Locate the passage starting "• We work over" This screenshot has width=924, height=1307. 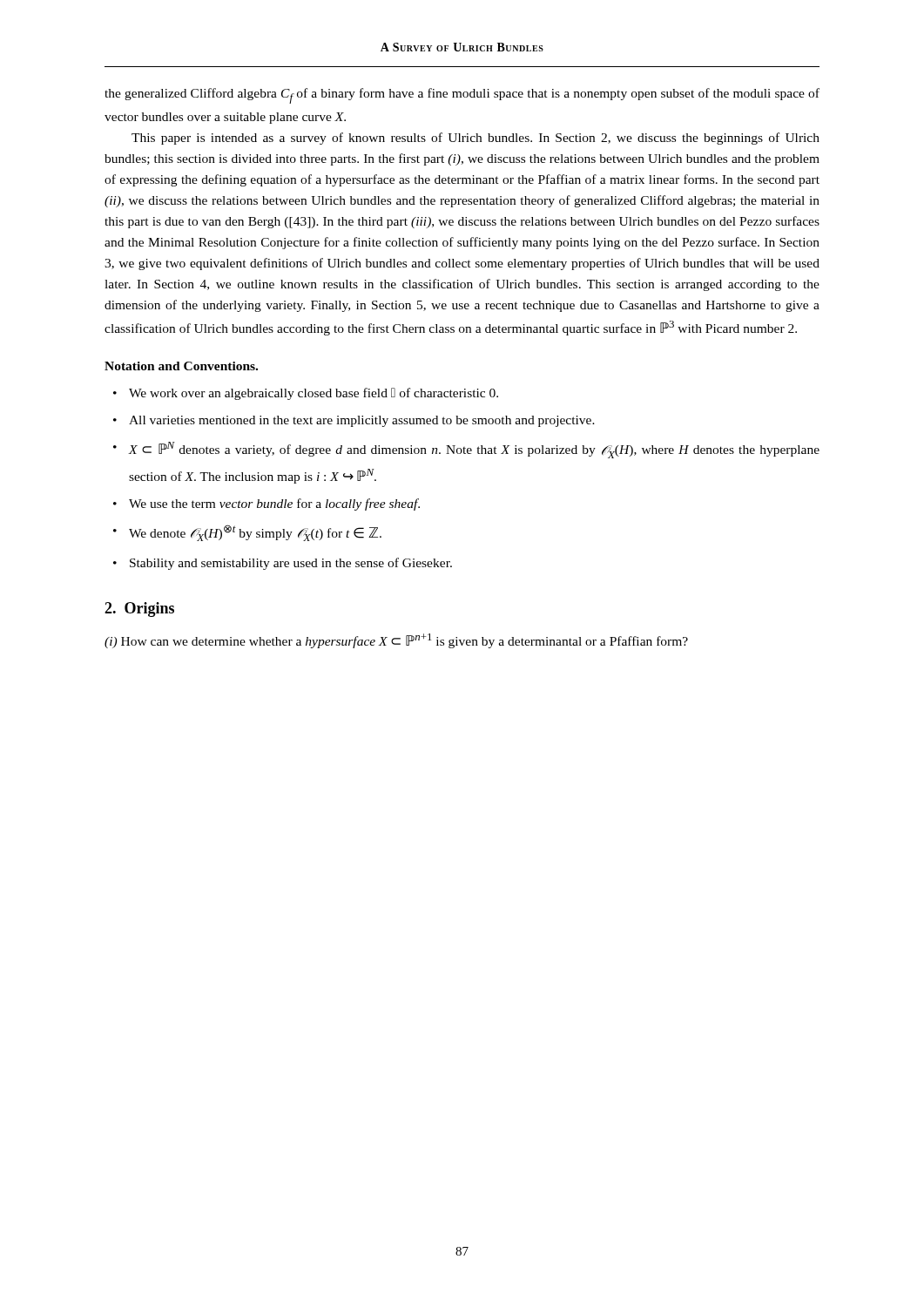click(x=462, y=393)
